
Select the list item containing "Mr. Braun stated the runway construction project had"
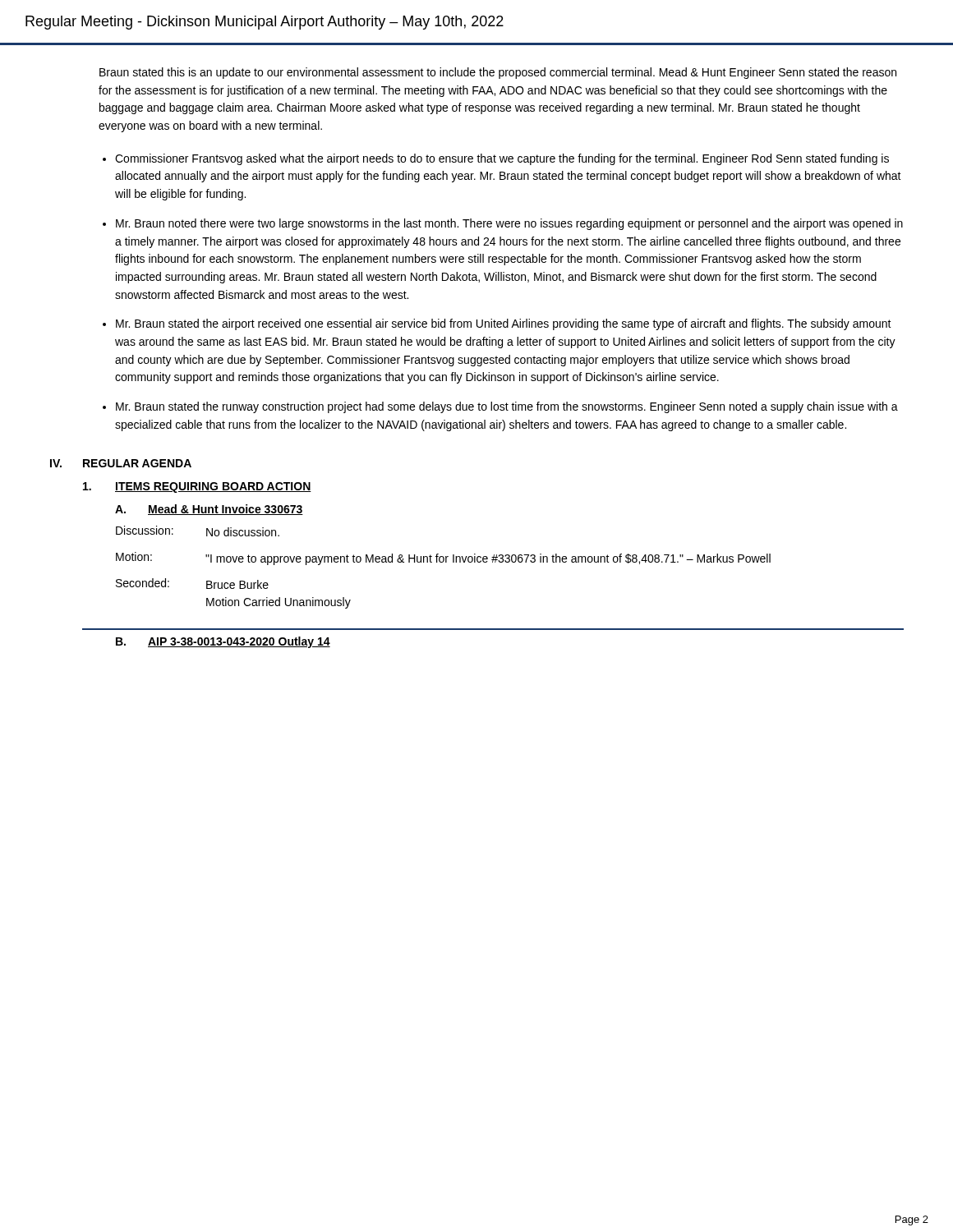[x=506, y=415]
